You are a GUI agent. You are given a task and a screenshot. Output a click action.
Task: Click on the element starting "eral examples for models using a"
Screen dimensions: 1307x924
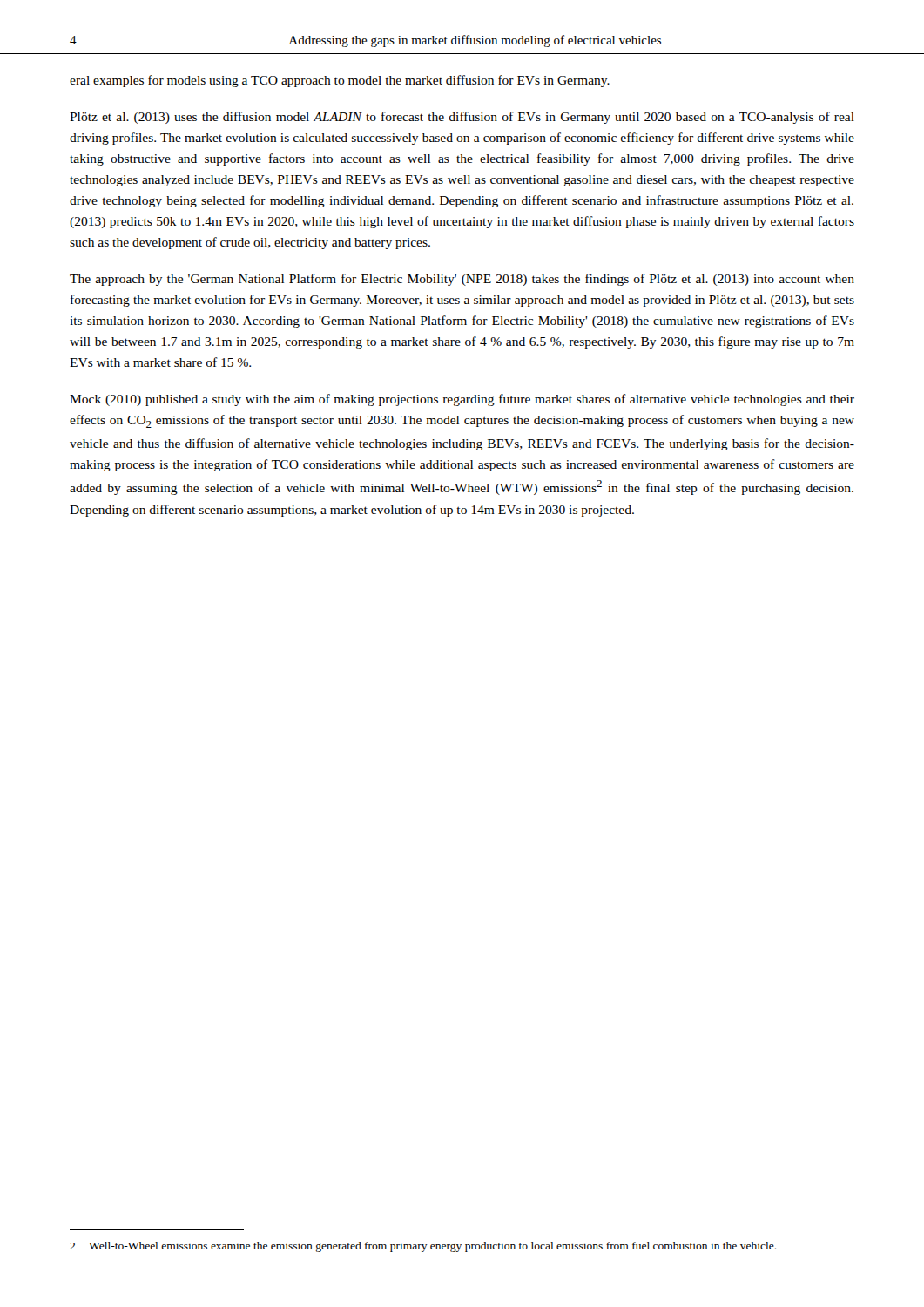[x=340, y=80]
